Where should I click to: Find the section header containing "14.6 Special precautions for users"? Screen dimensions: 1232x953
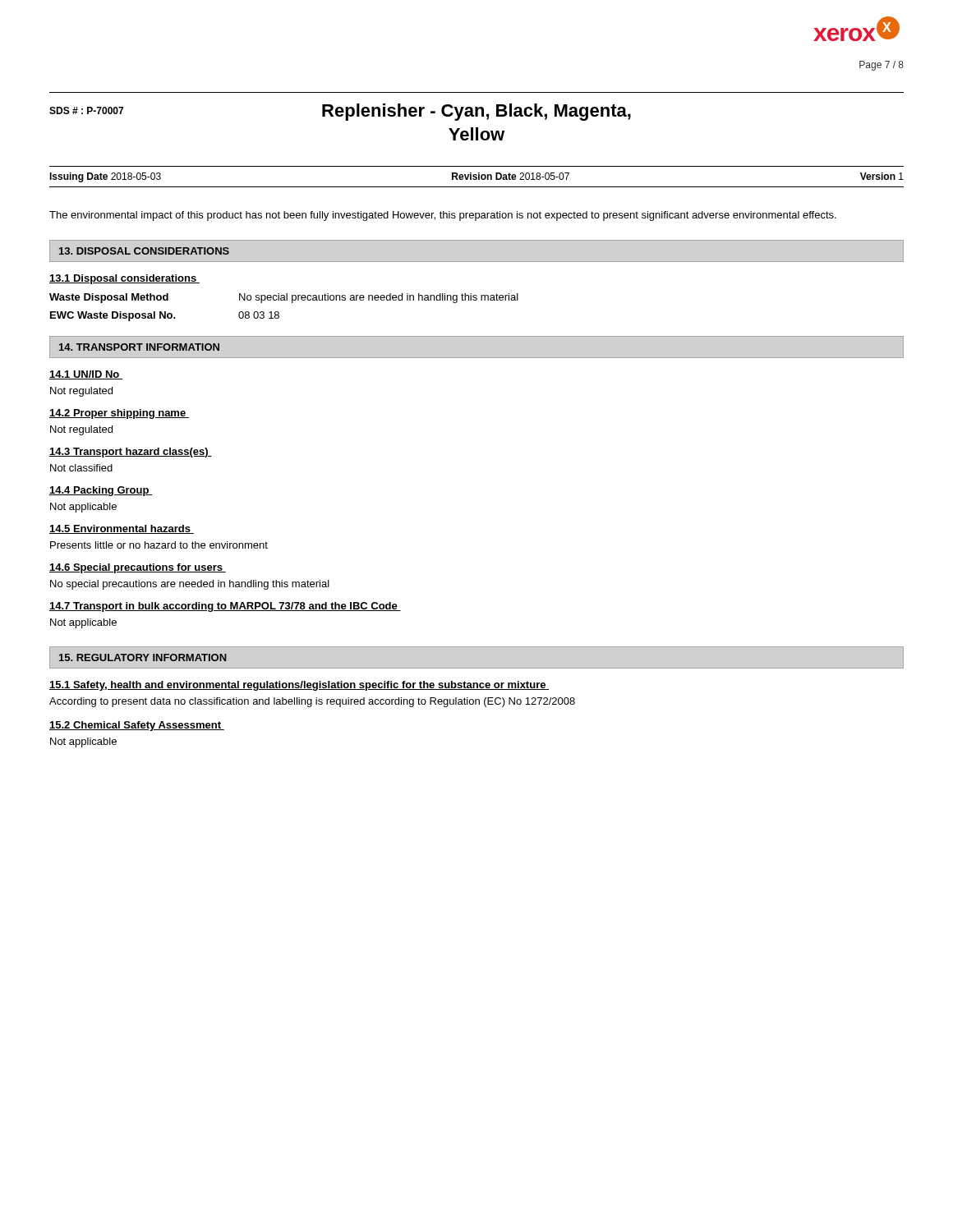137,567
